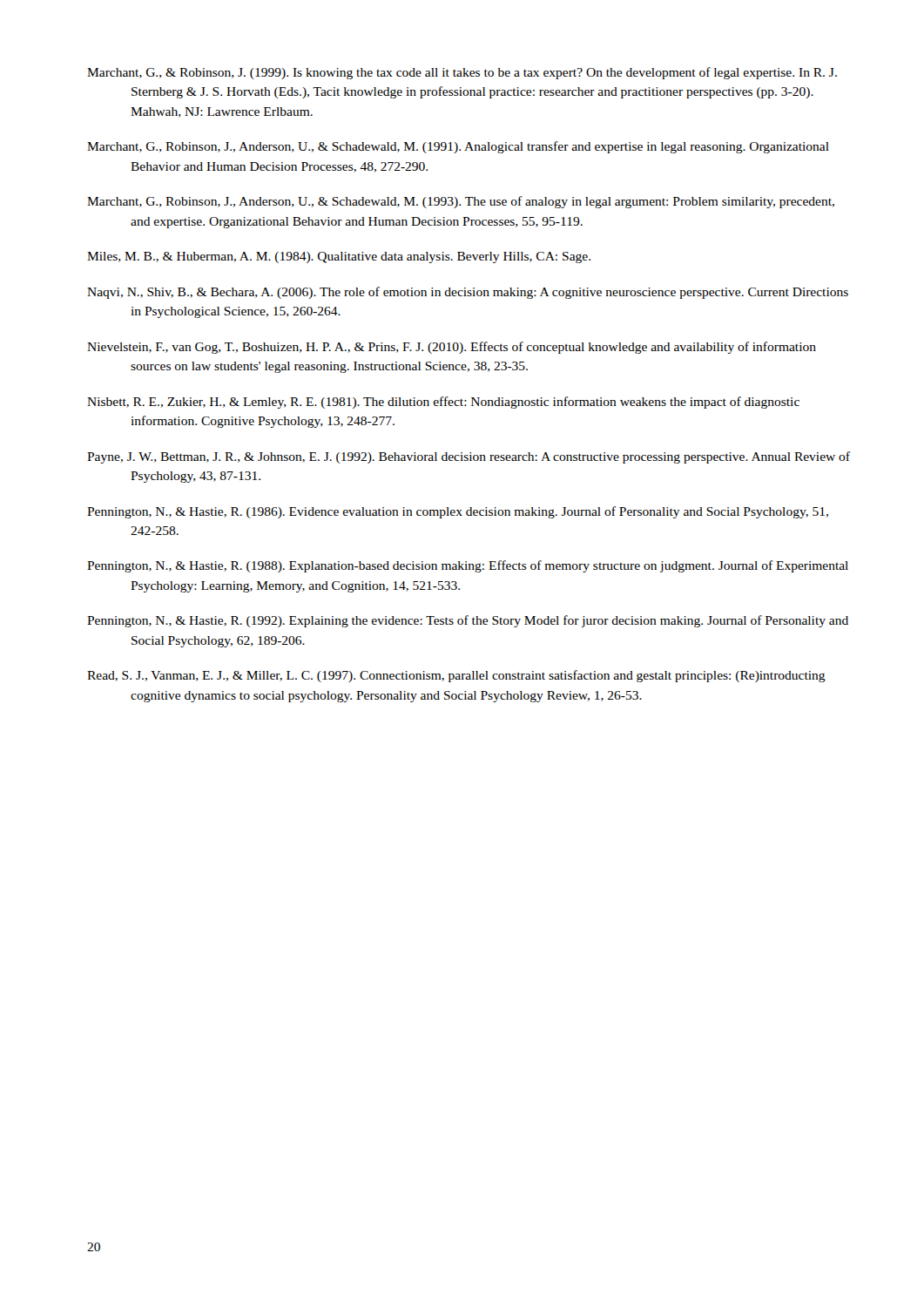Click on the passage starting "Marchant, G., & Robinson, J."
924x1307 pixels.
(x=462, y=91)
